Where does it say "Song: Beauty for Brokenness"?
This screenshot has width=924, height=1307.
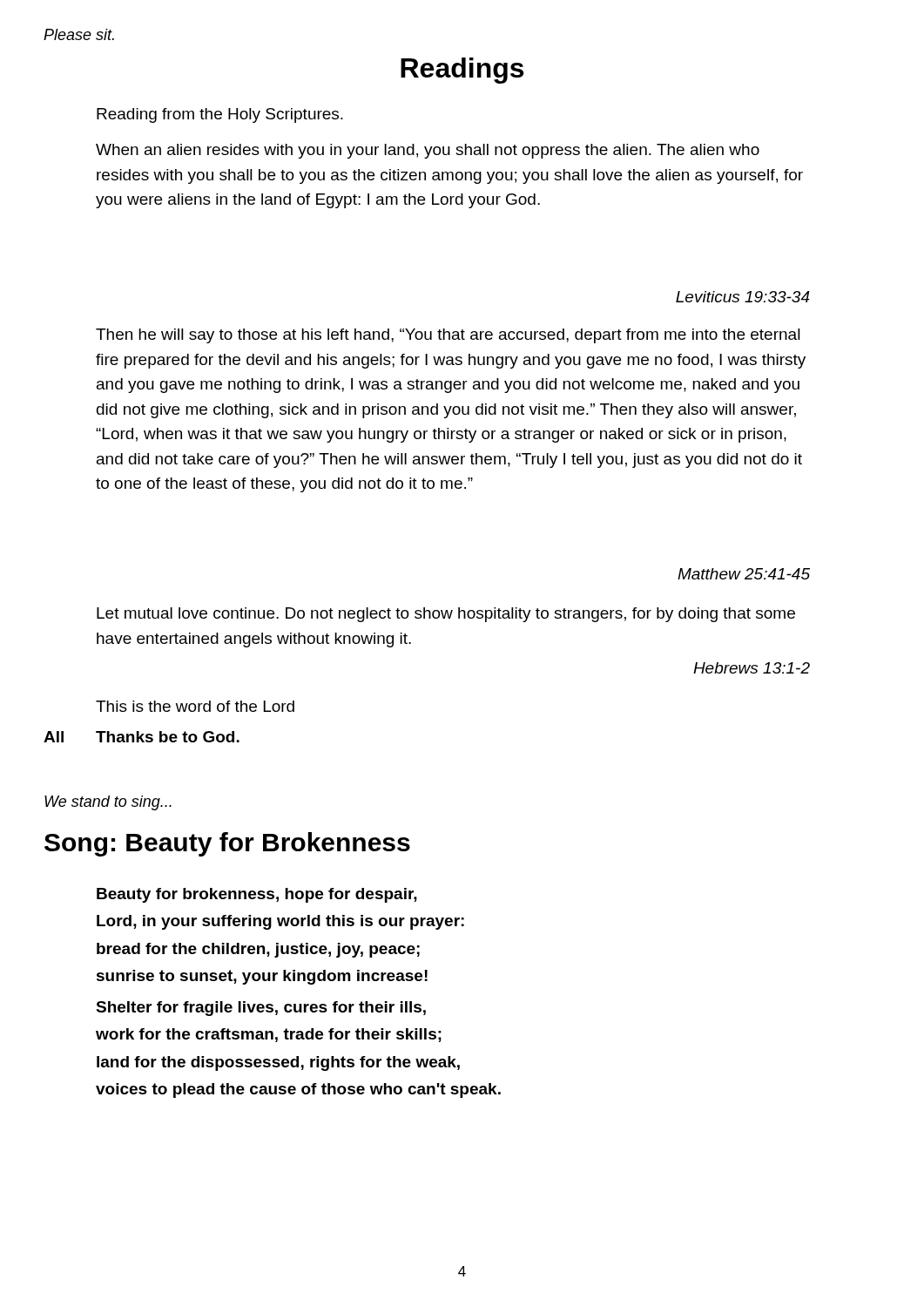tap(227, 842)
